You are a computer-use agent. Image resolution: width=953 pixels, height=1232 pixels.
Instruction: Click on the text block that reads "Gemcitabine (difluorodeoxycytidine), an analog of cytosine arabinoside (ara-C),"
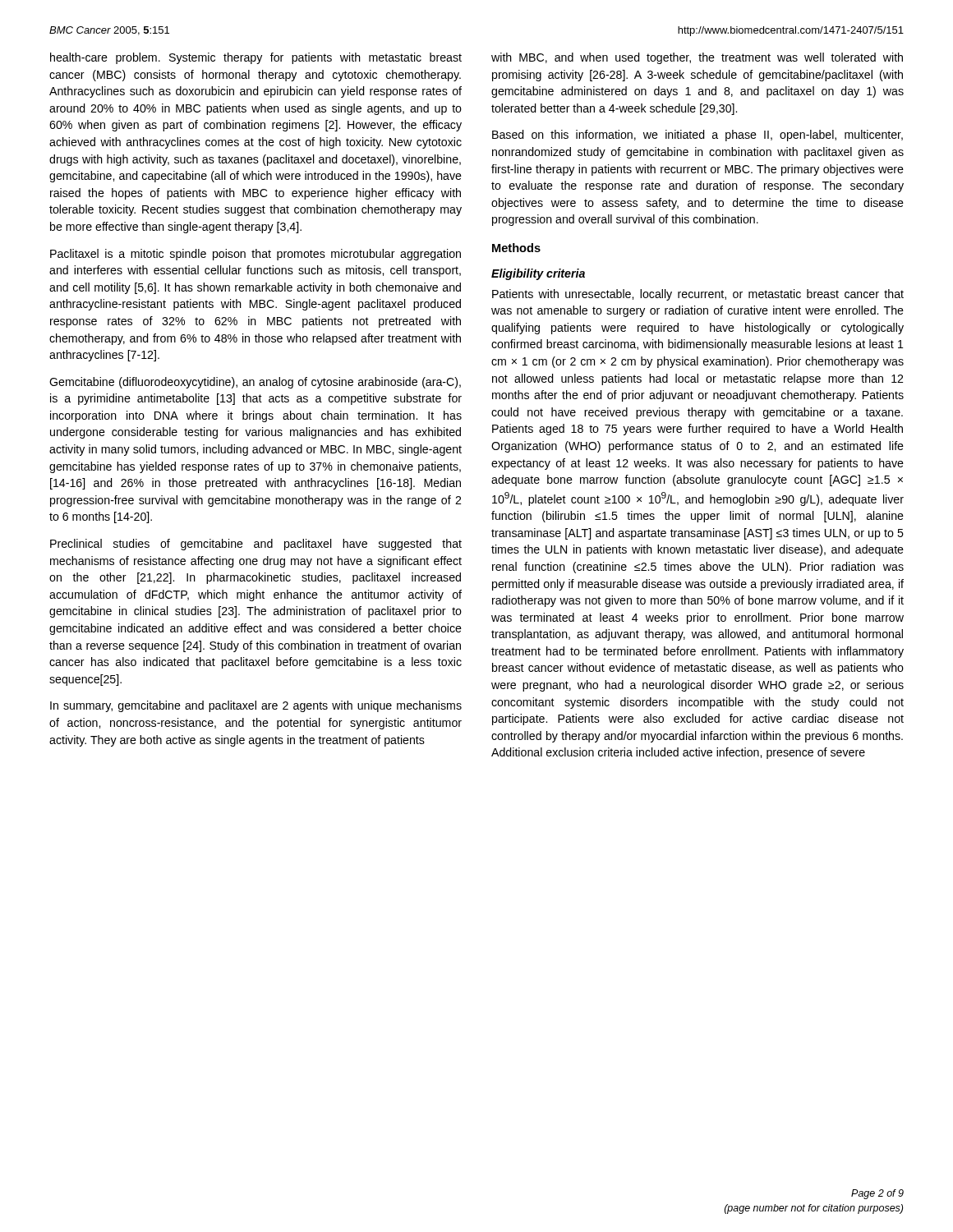[255, 450]
